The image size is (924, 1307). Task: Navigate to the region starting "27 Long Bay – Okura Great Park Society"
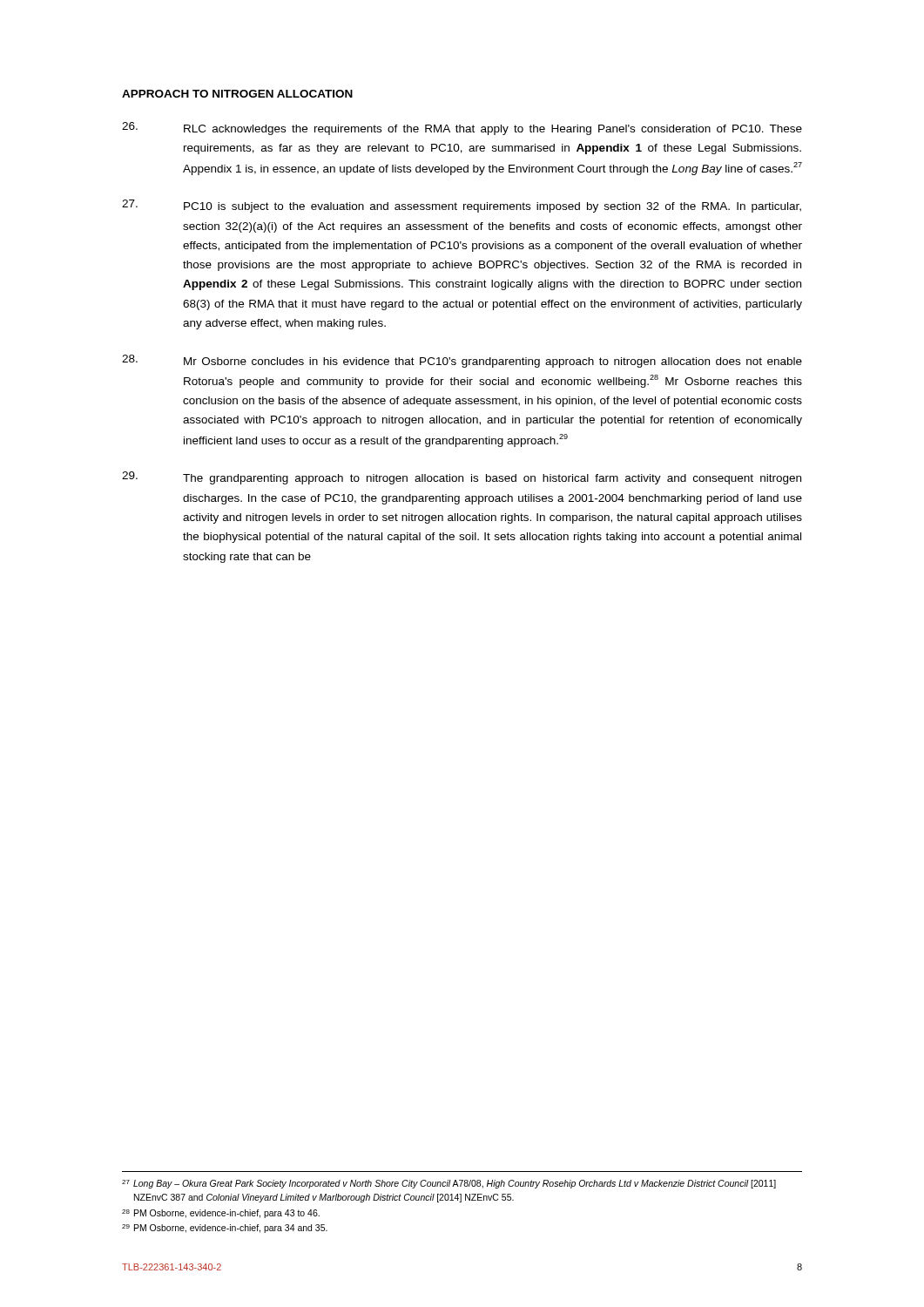click(x=462, y=1191)
